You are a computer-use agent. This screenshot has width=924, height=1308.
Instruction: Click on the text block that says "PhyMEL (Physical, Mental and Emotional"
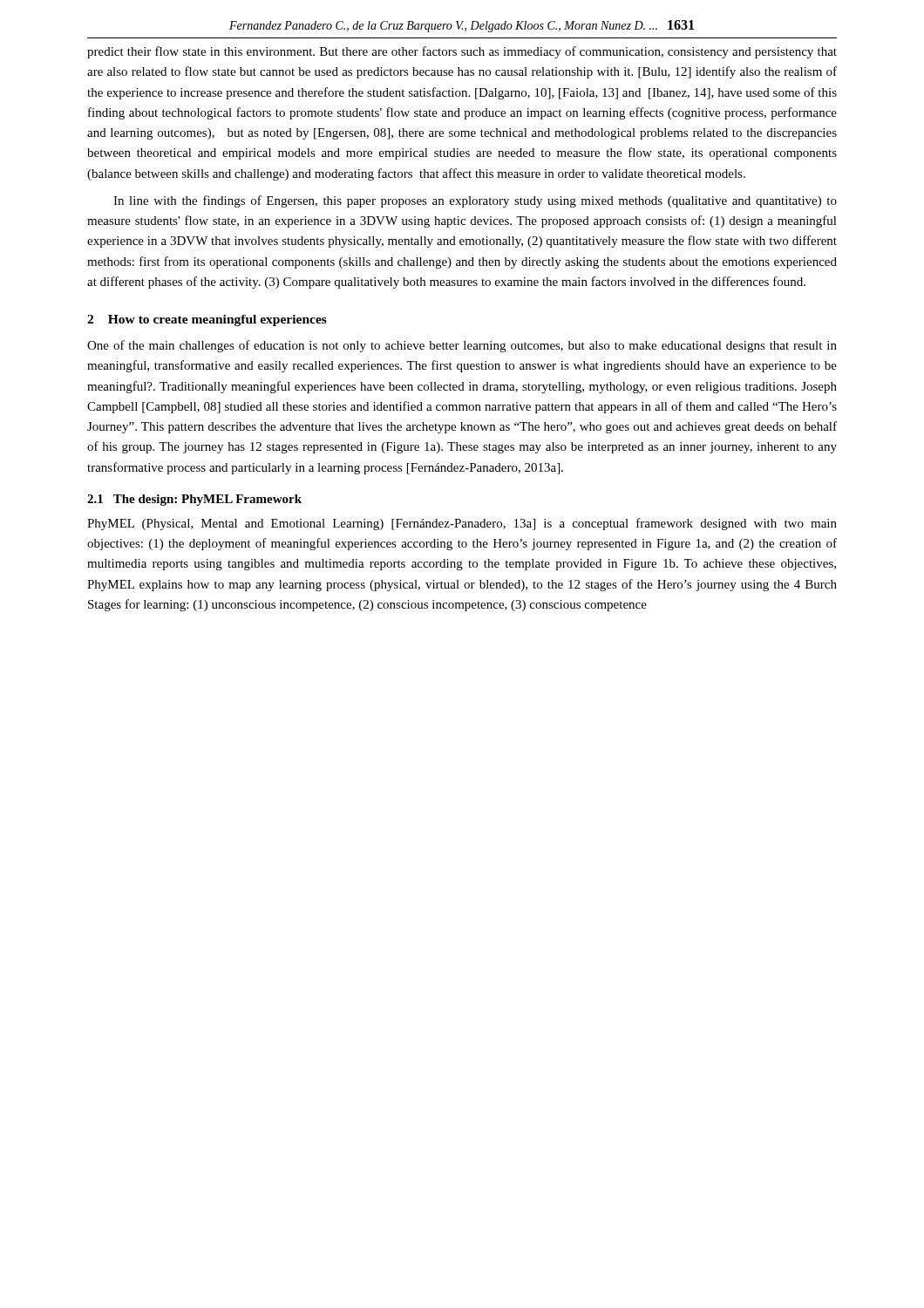(462, 564)
